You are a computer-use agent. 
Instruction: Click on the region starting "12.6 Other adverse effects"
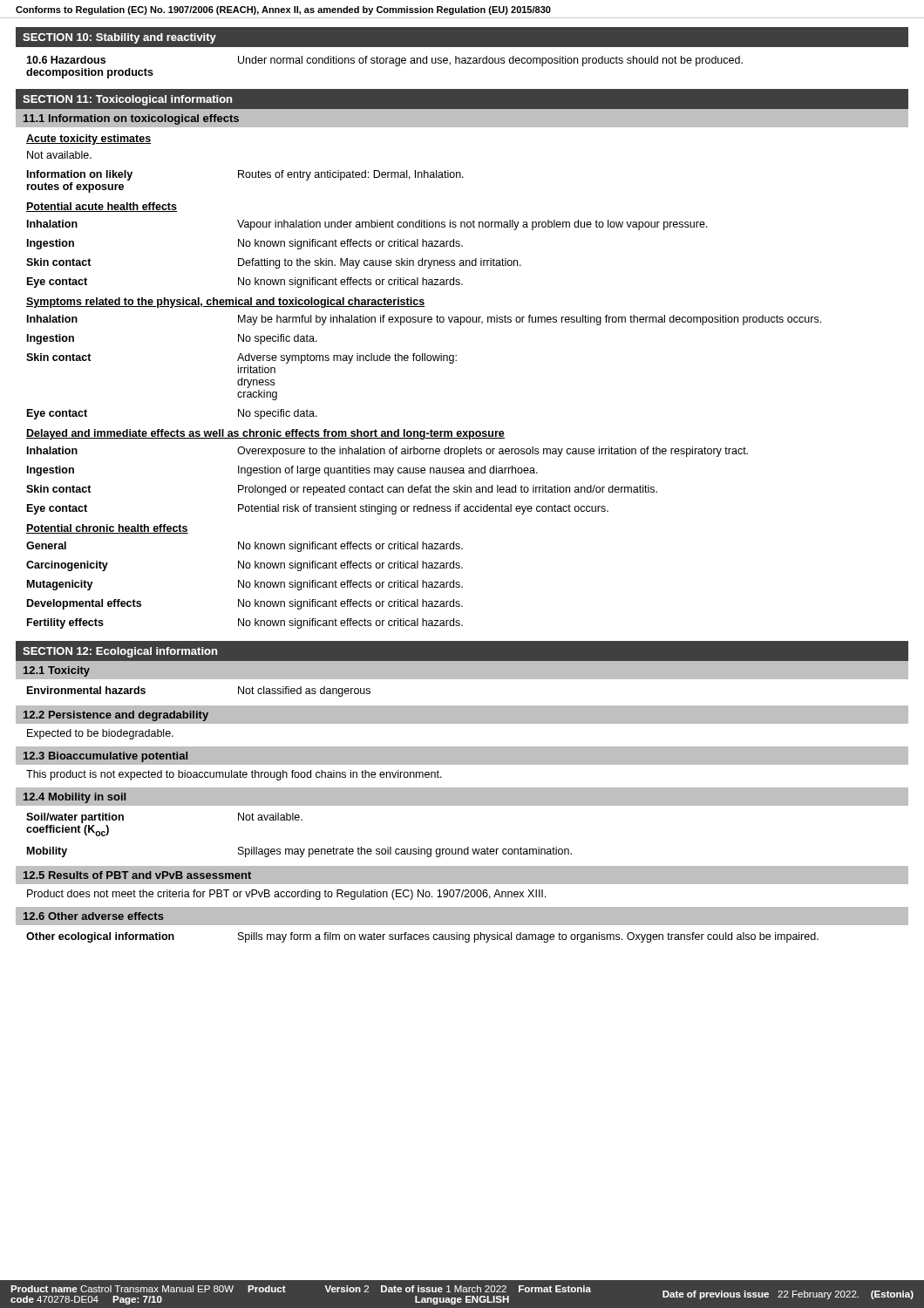pos(93,916)
